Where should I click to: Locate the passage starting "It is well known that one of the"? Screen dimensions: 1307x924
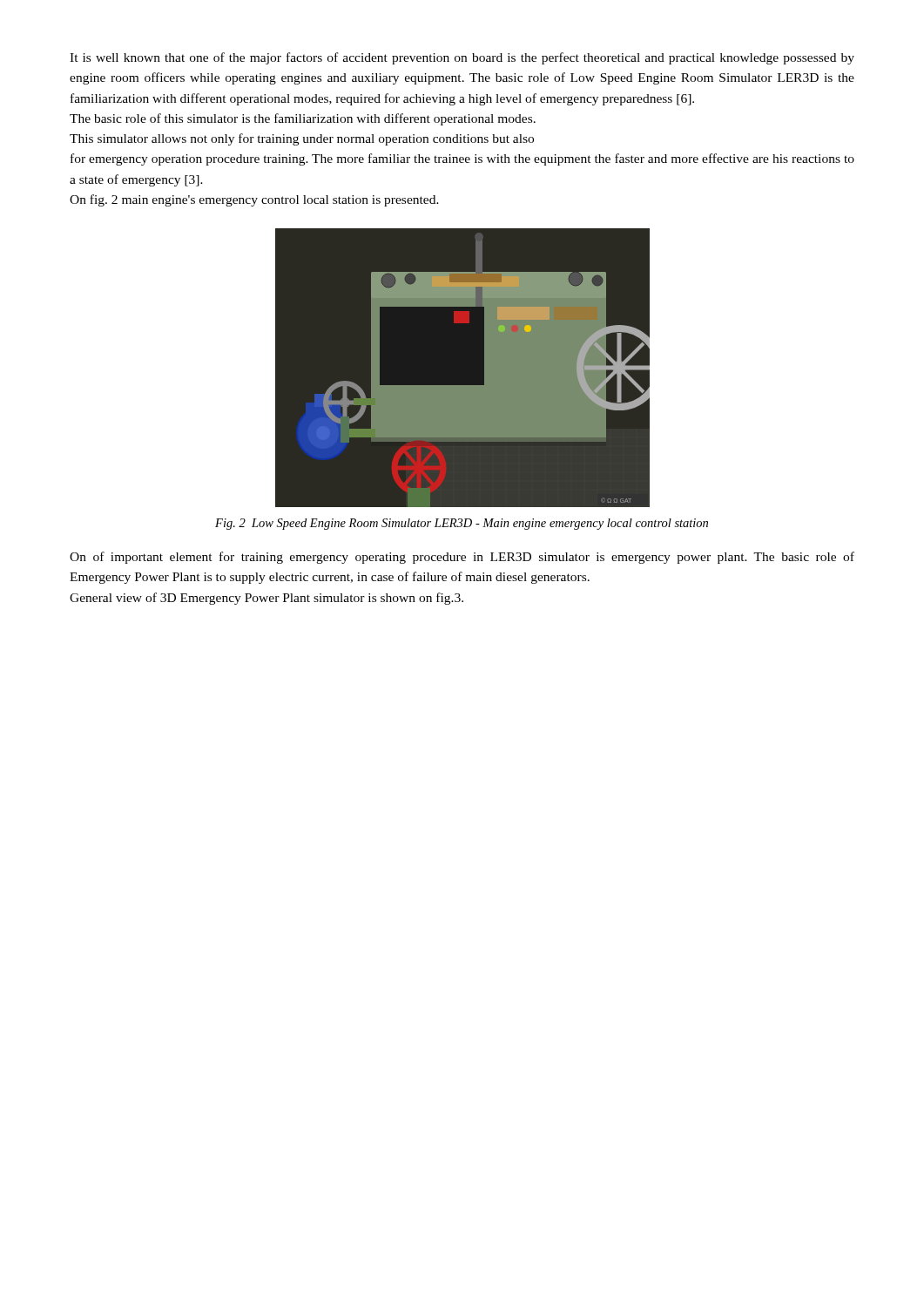click(462, 128)
